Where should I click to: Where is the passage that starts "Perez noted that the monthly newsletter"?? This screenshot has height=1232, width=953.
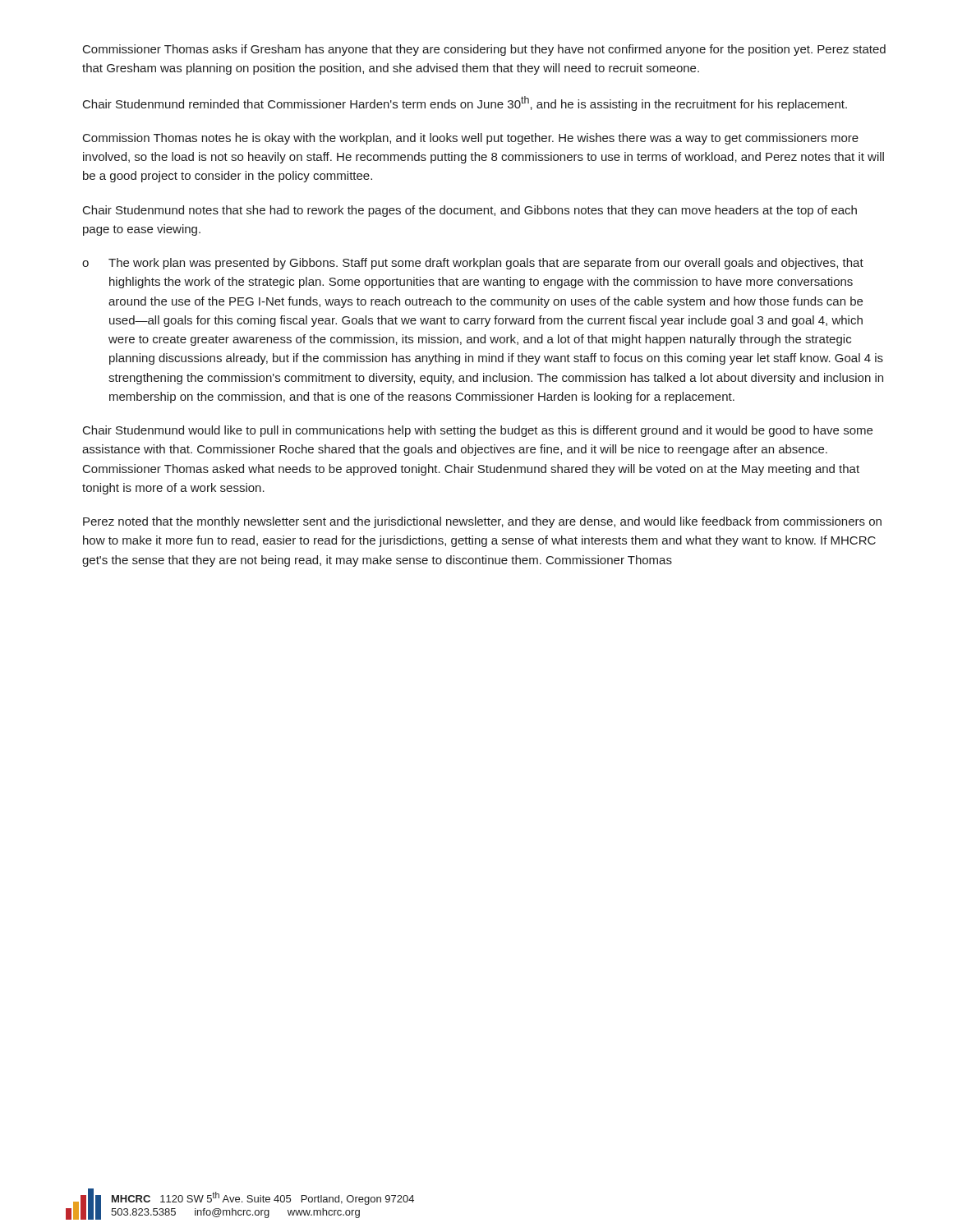point(482,540)
